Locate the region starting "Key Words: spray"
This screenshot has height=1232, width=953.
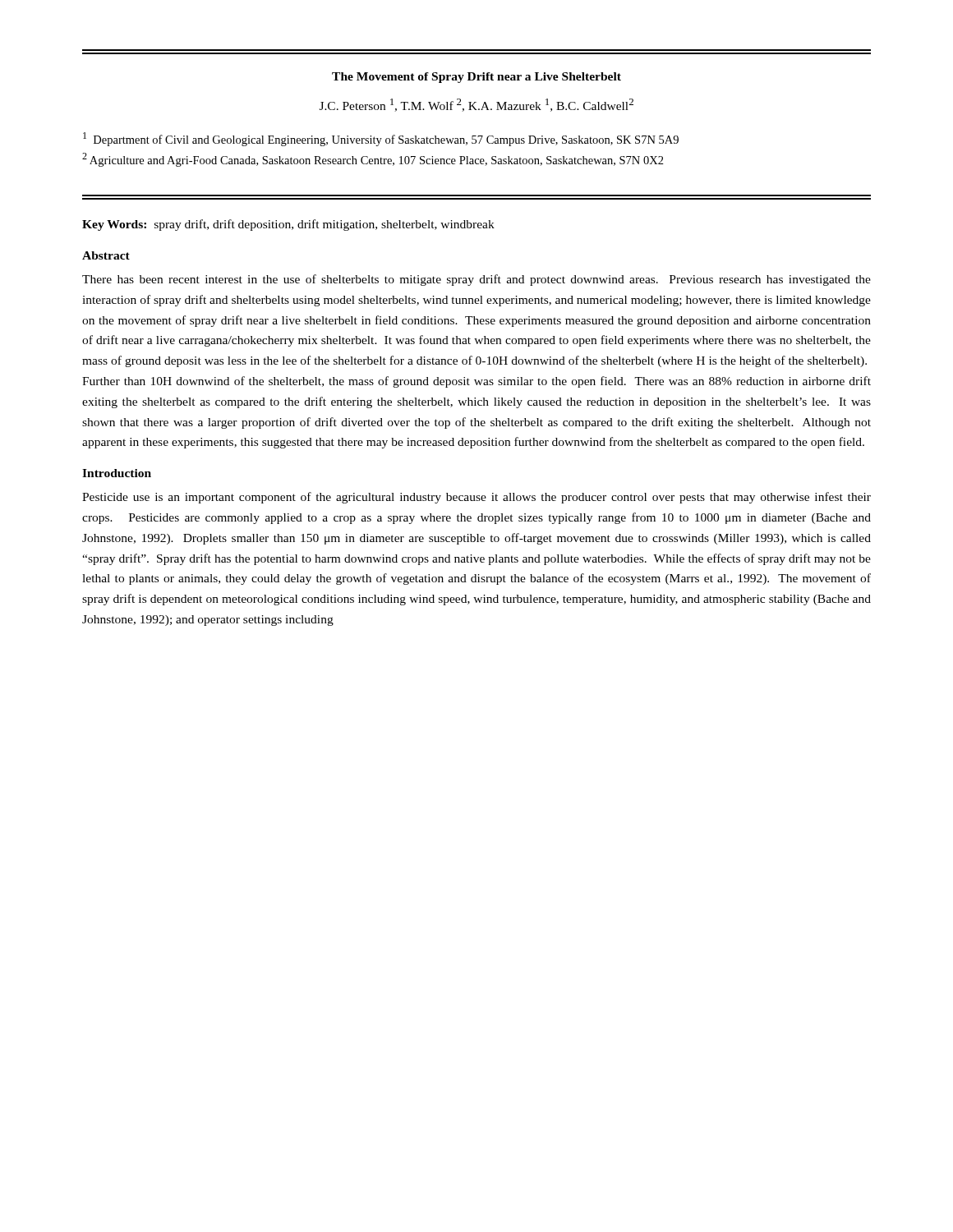click(288, 224)
